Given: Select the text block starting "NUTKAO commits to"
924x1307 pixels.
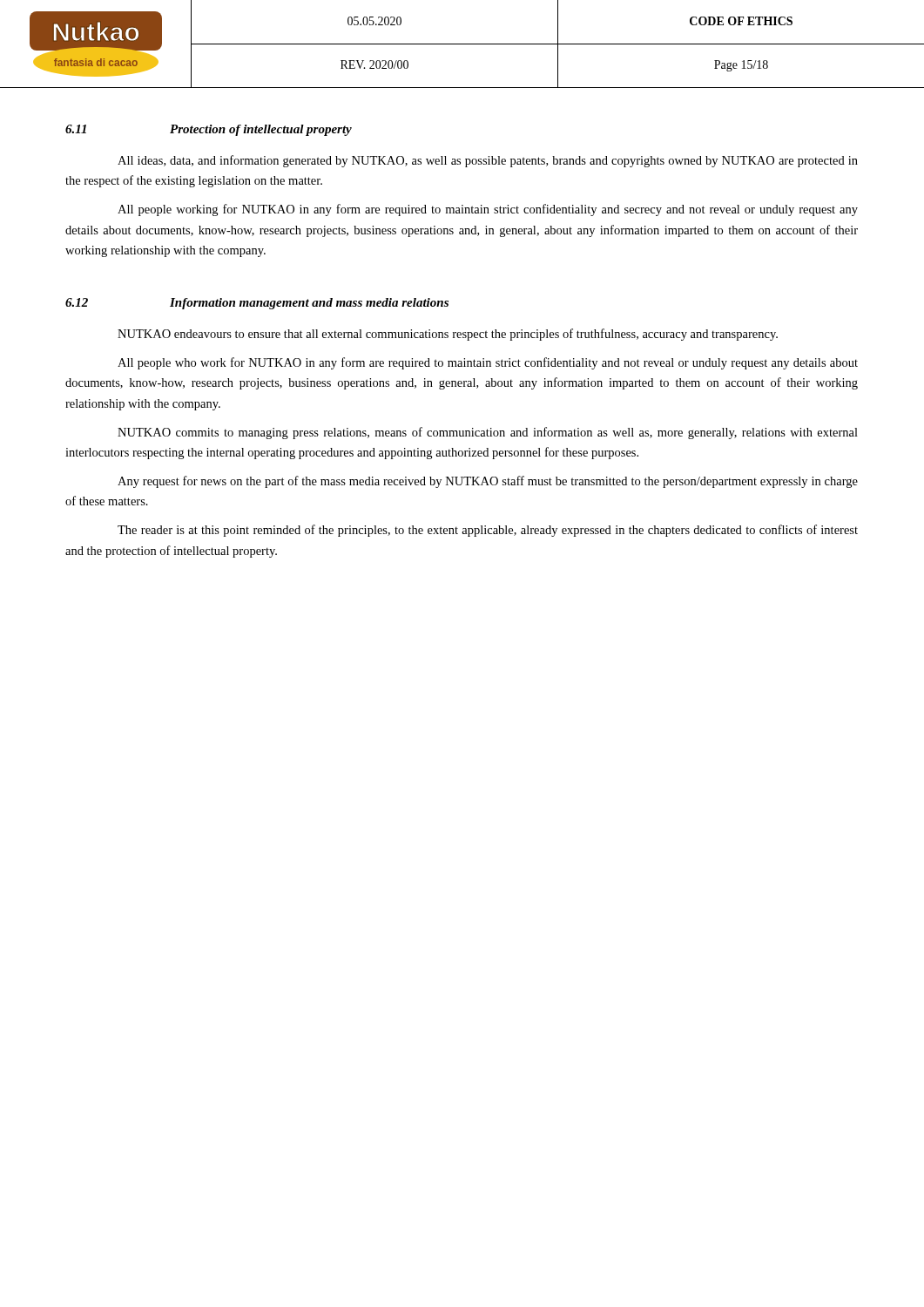Looking at the screenshot, I should point(462,442).
